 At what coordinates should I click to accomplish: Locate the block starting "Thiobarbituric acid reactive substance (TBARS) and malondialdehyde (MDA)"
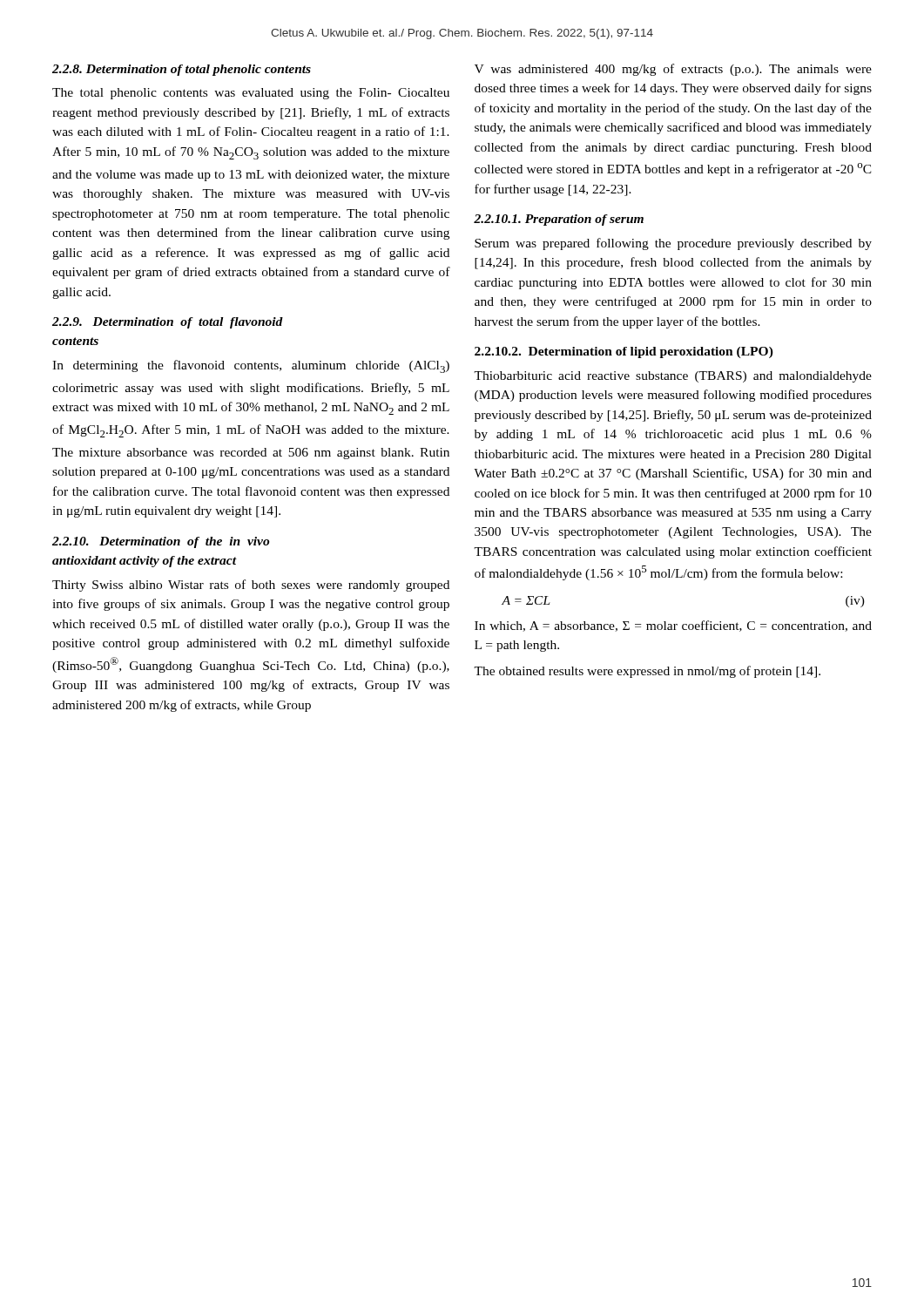(x=673, y=475)
